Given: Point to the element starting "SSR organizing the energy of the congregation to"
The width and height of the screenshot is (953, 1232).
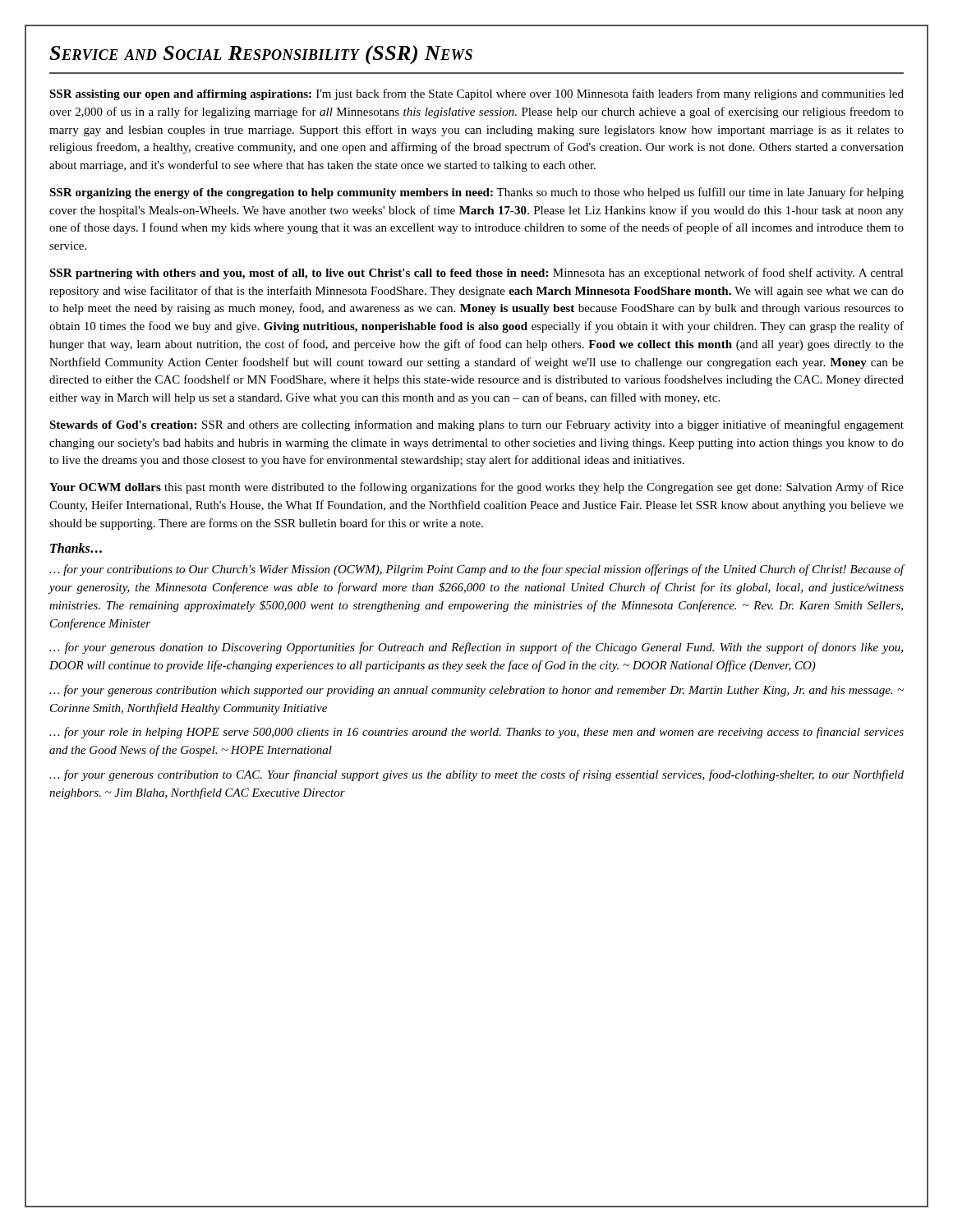Looking at the screenshot, I should point(476,220).
